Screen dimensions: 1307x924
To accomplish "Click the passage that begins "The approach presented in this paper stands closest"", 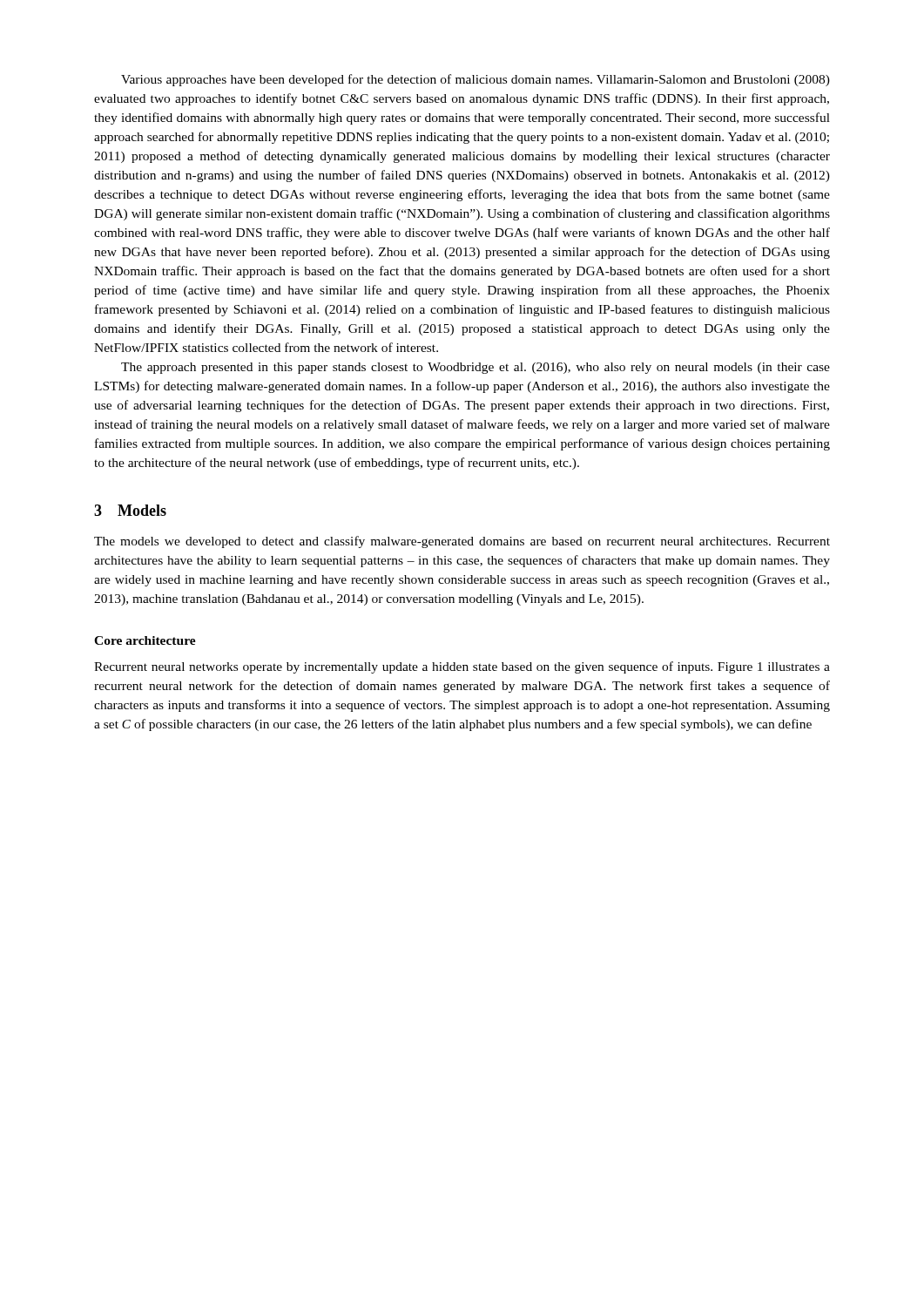I will pos(462,415).
